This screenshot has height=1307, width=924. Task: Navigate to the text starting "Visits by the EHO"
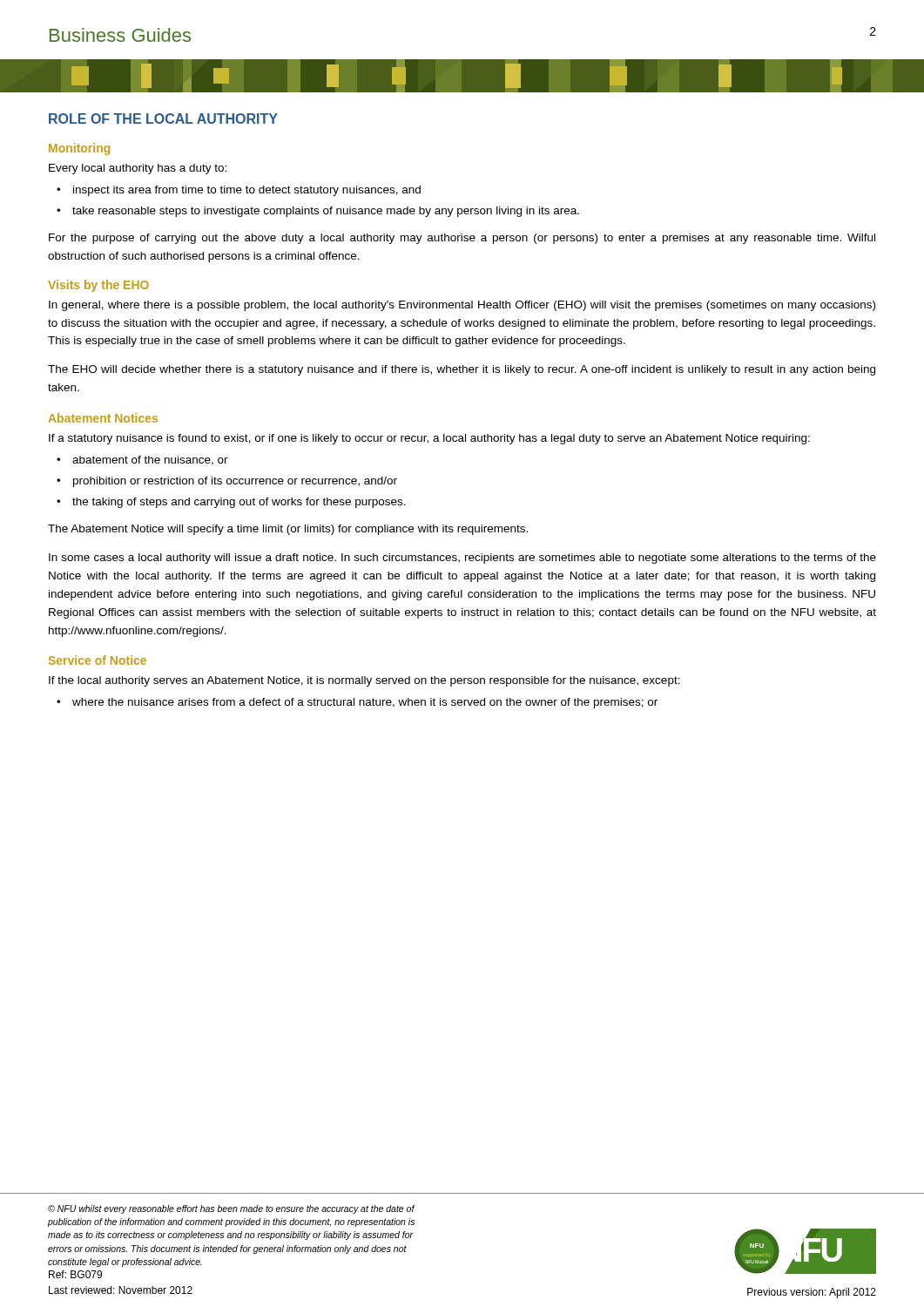click(99, 285)
